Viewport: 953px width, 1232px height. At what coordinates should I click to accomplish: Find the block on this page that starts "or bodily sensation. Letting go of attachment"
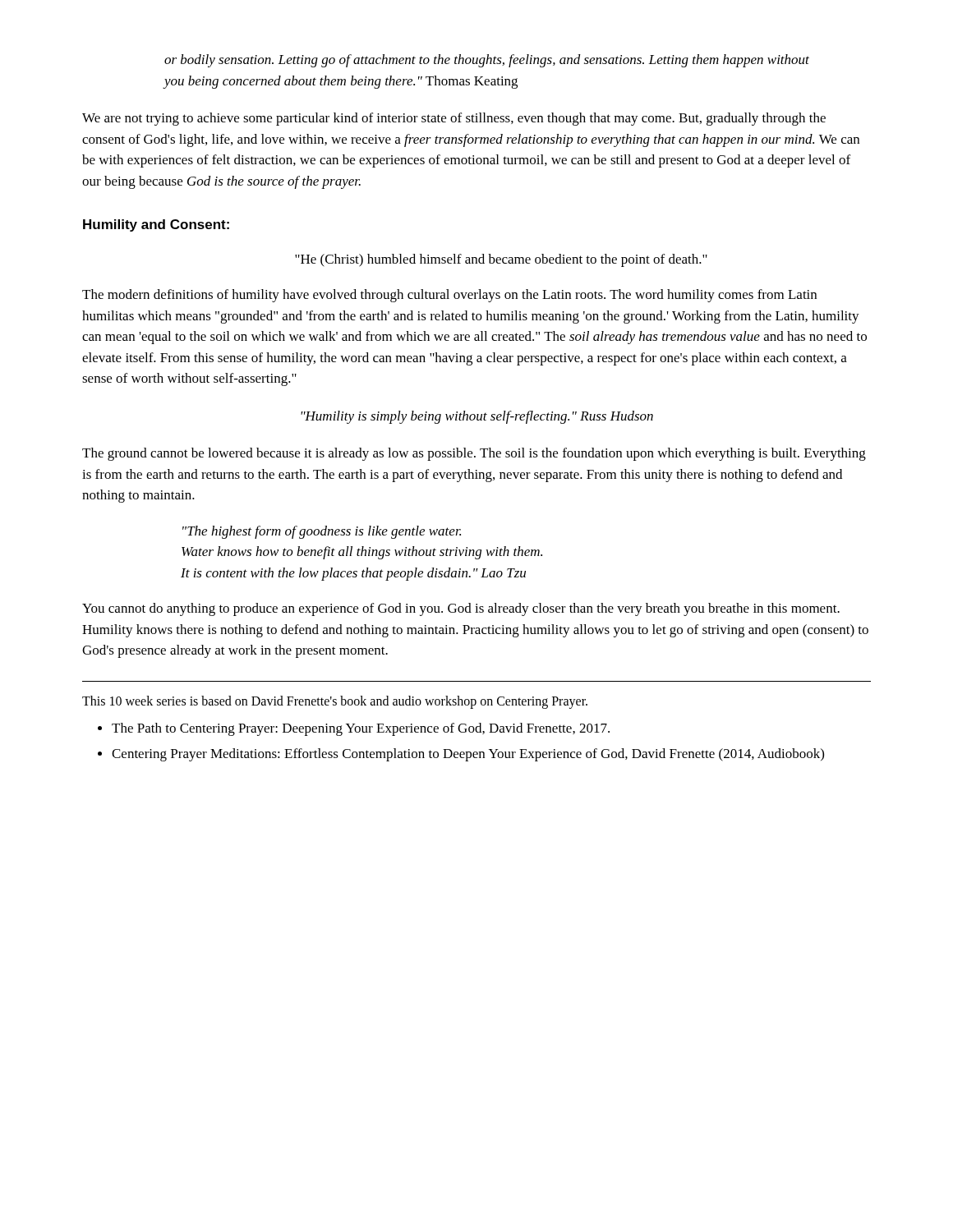point(487,70)
